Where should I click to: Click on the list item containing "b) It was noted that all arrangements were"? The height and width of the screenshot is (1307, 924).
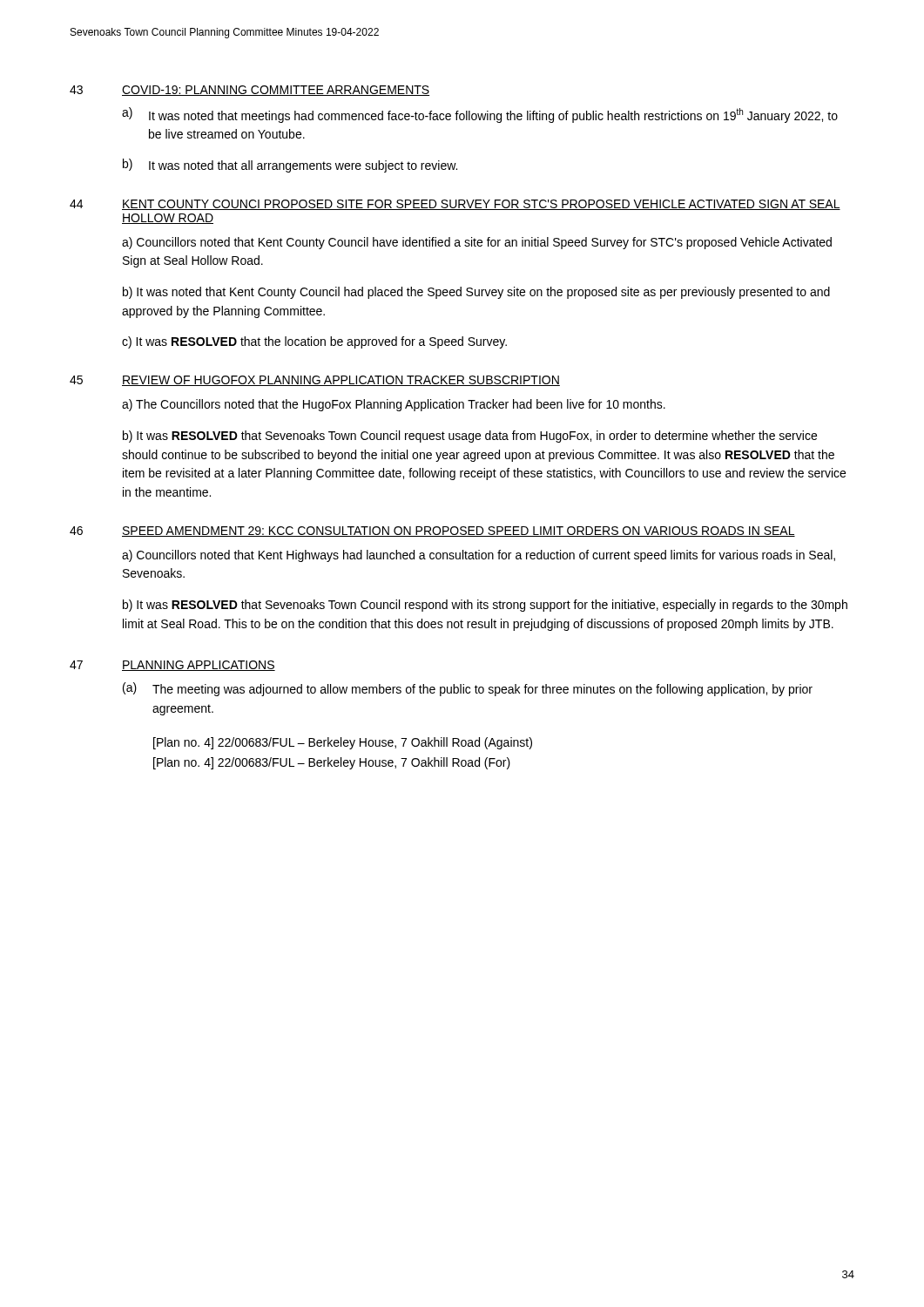(290, 166)
